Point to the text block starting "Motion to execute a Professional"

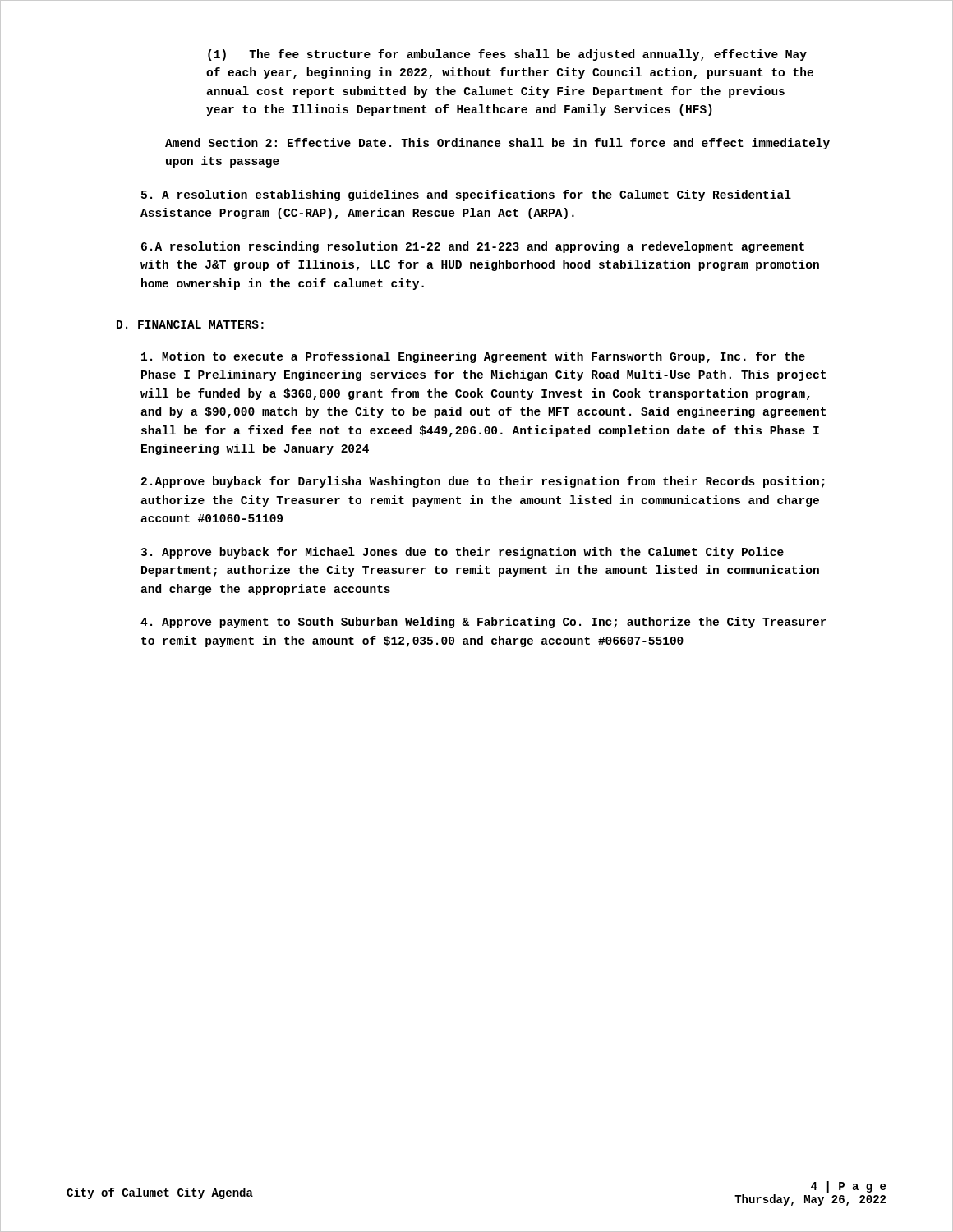[x=489, y=403]
